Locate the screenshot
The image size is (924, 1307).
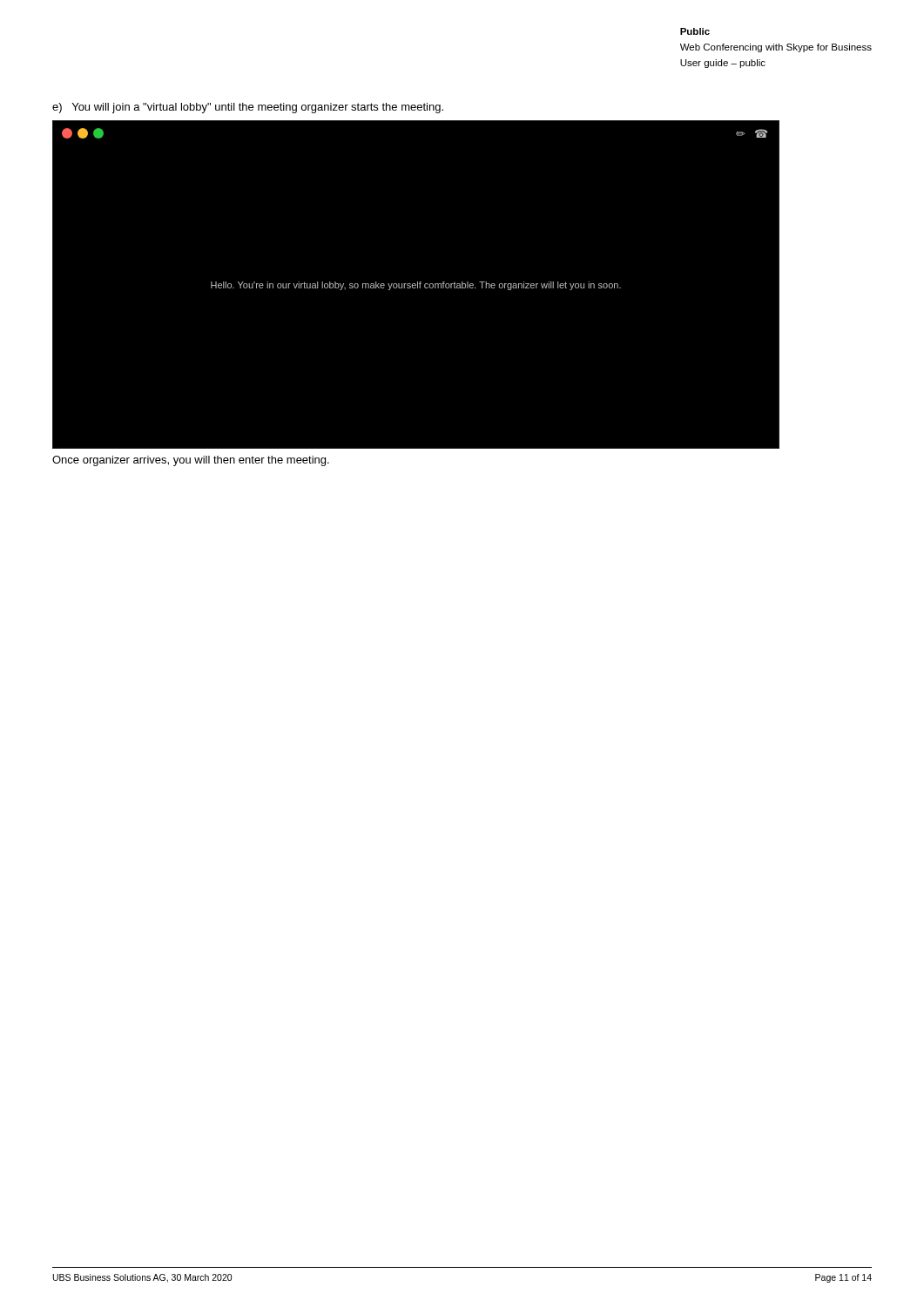pyautogui.click(x=416, y=284)
